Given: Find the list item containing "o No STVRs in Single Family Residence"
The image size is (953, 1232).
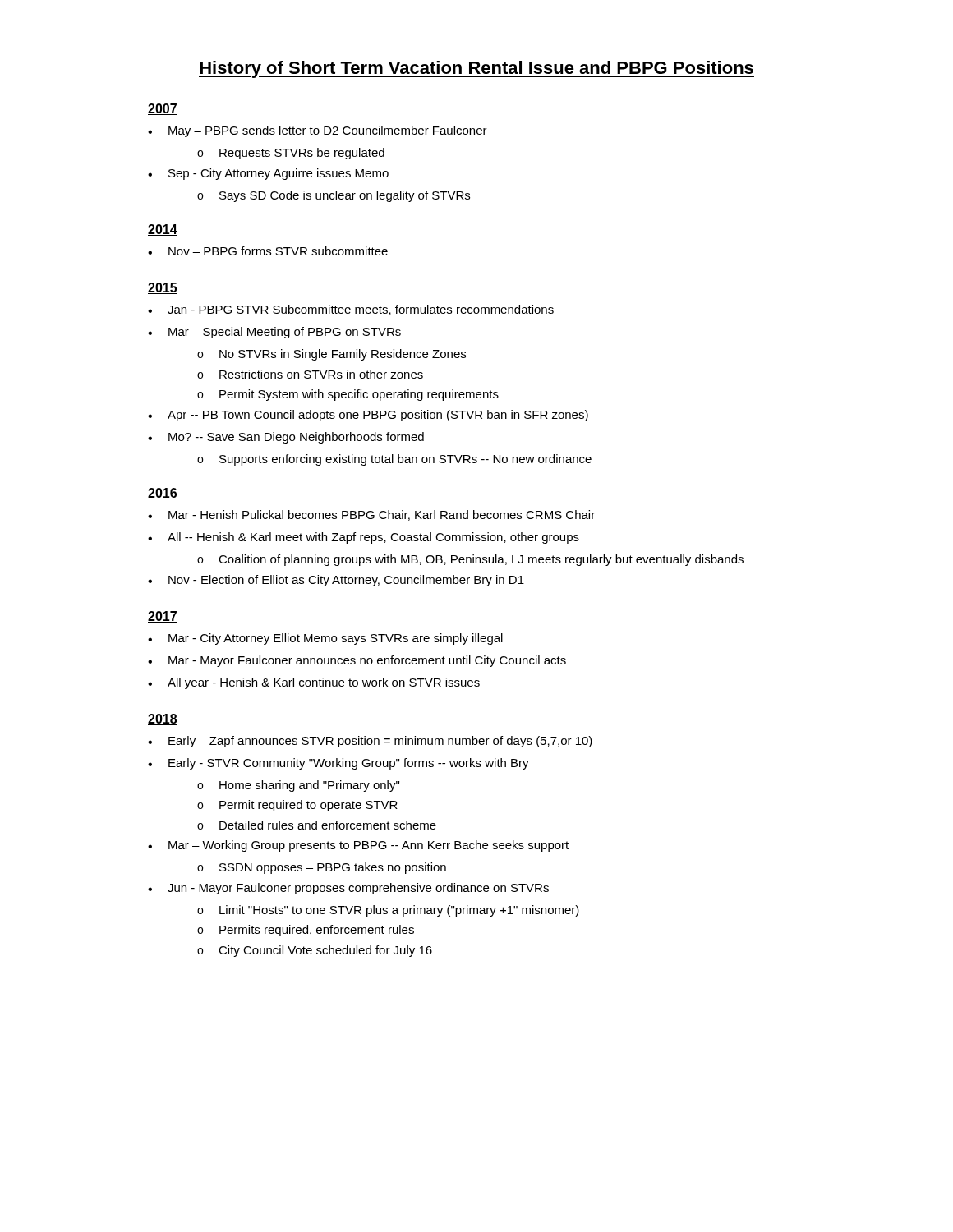Looking at the screenshot, I should 331,355.
